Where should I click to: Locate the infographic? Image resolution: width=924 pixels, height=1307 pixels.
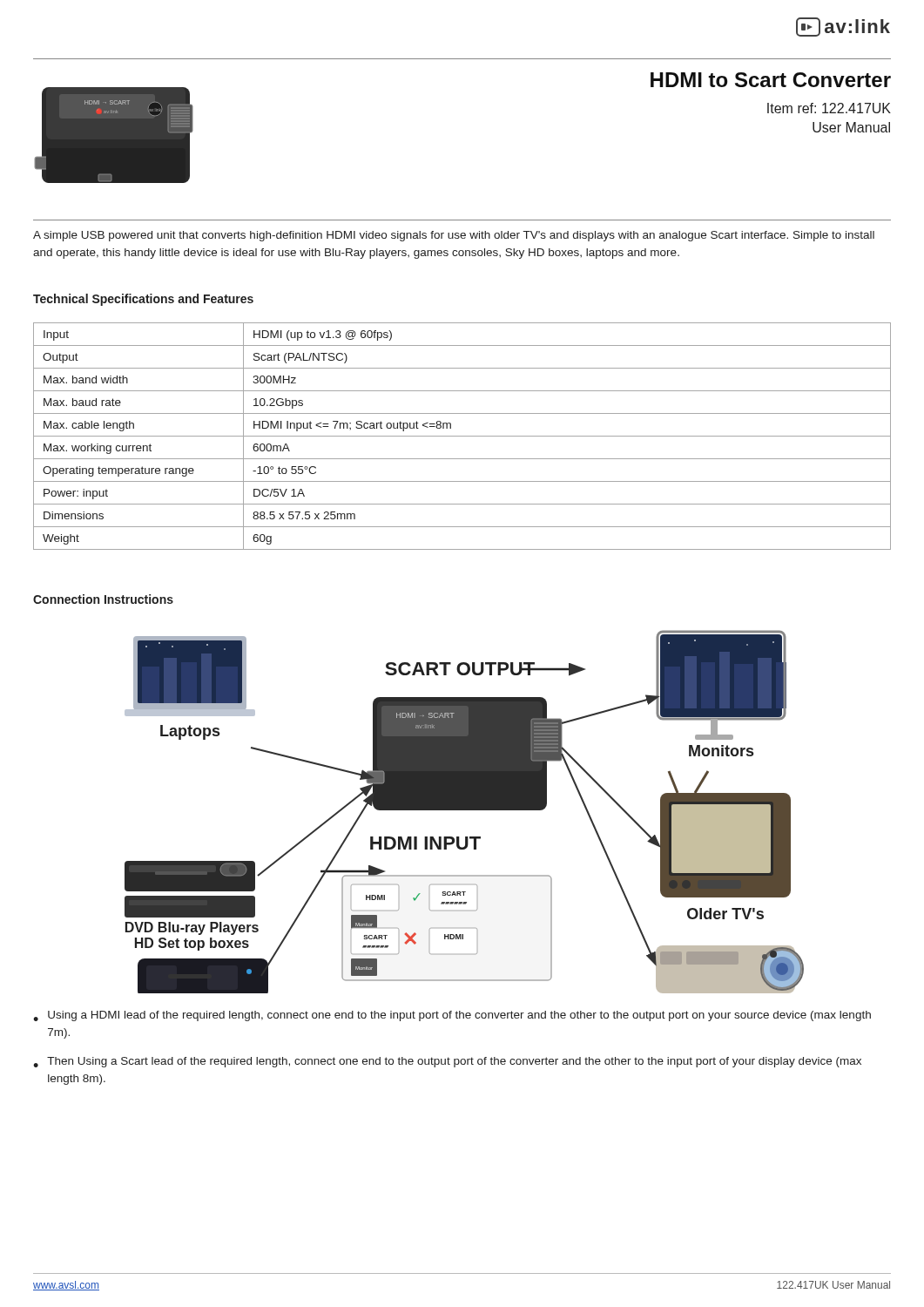coord(462,806)
